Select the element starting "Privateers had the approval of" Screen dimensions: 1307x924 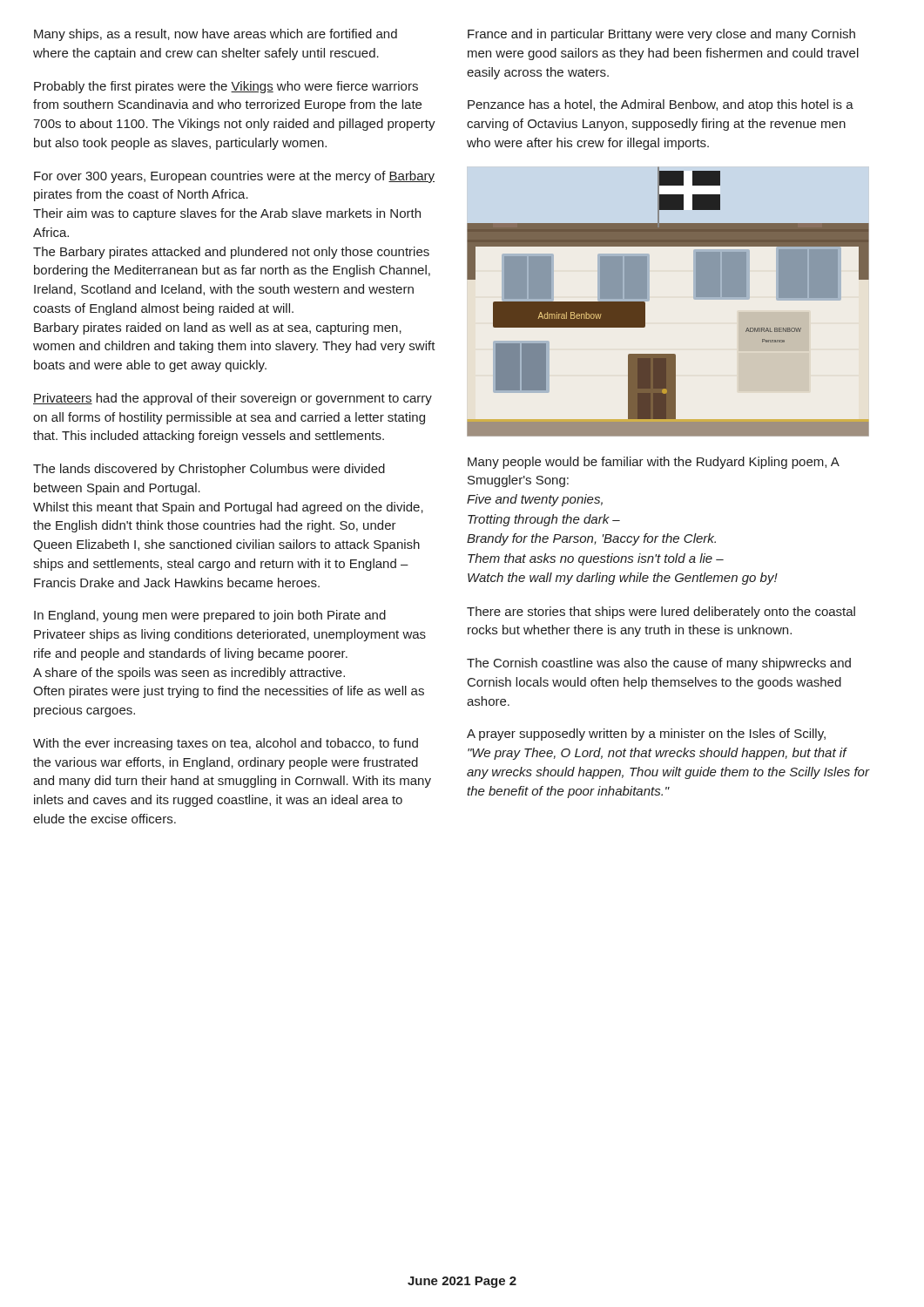pyautogui.click(x=232, y=416)
